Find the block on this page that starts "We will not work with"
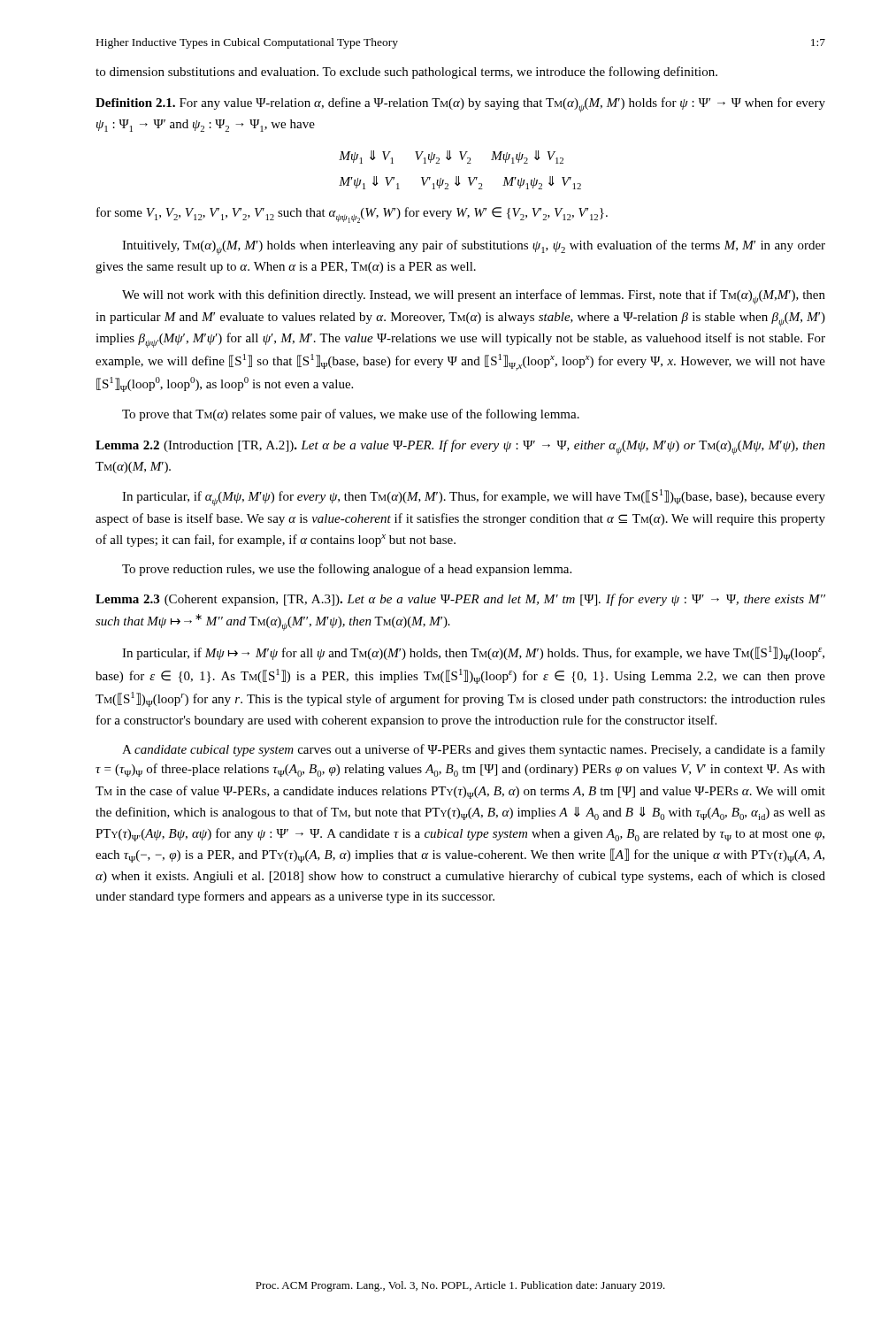 (460, 340)
